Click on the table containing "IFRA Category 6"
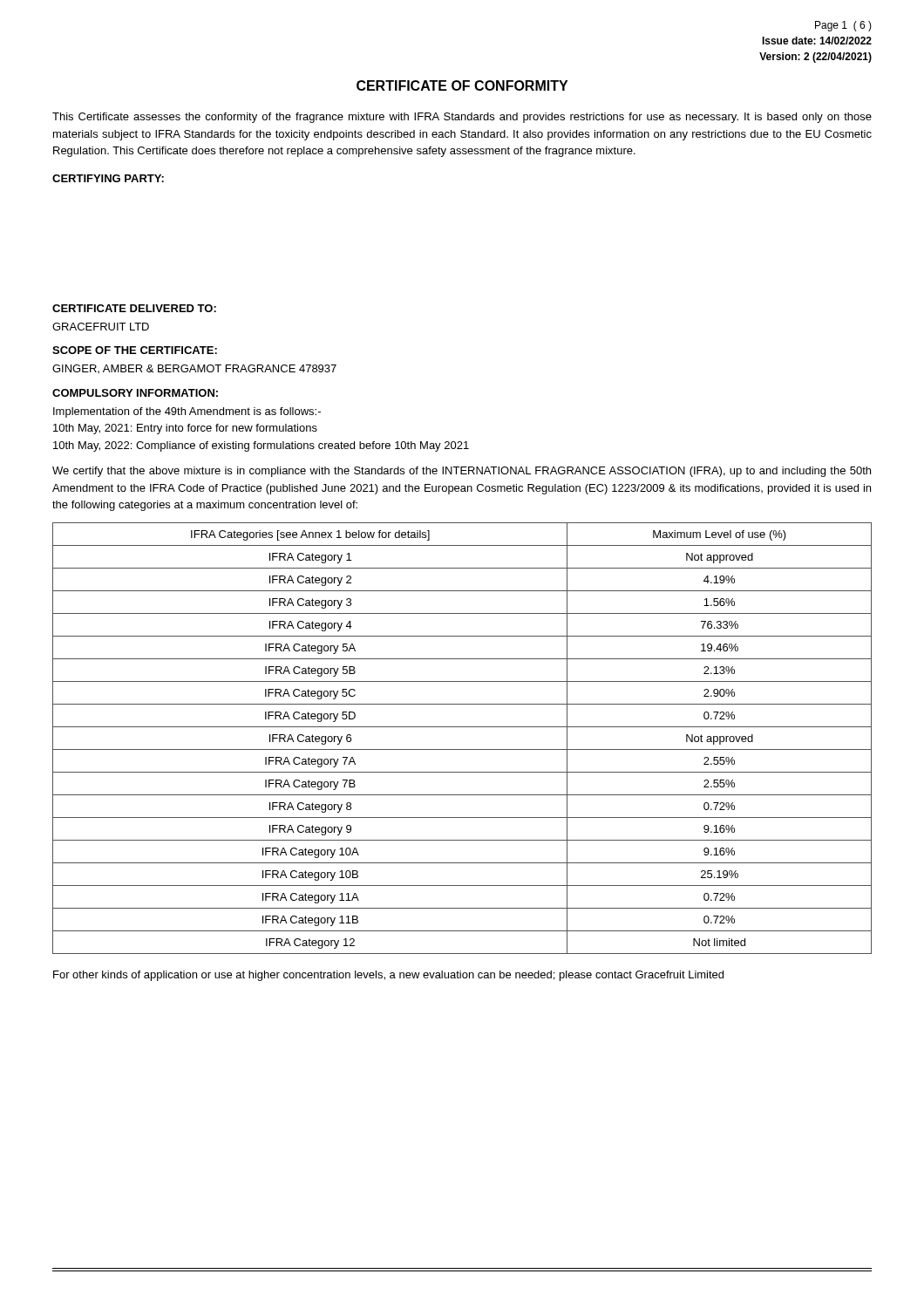 pyautogui.click(x=462, y=738)
